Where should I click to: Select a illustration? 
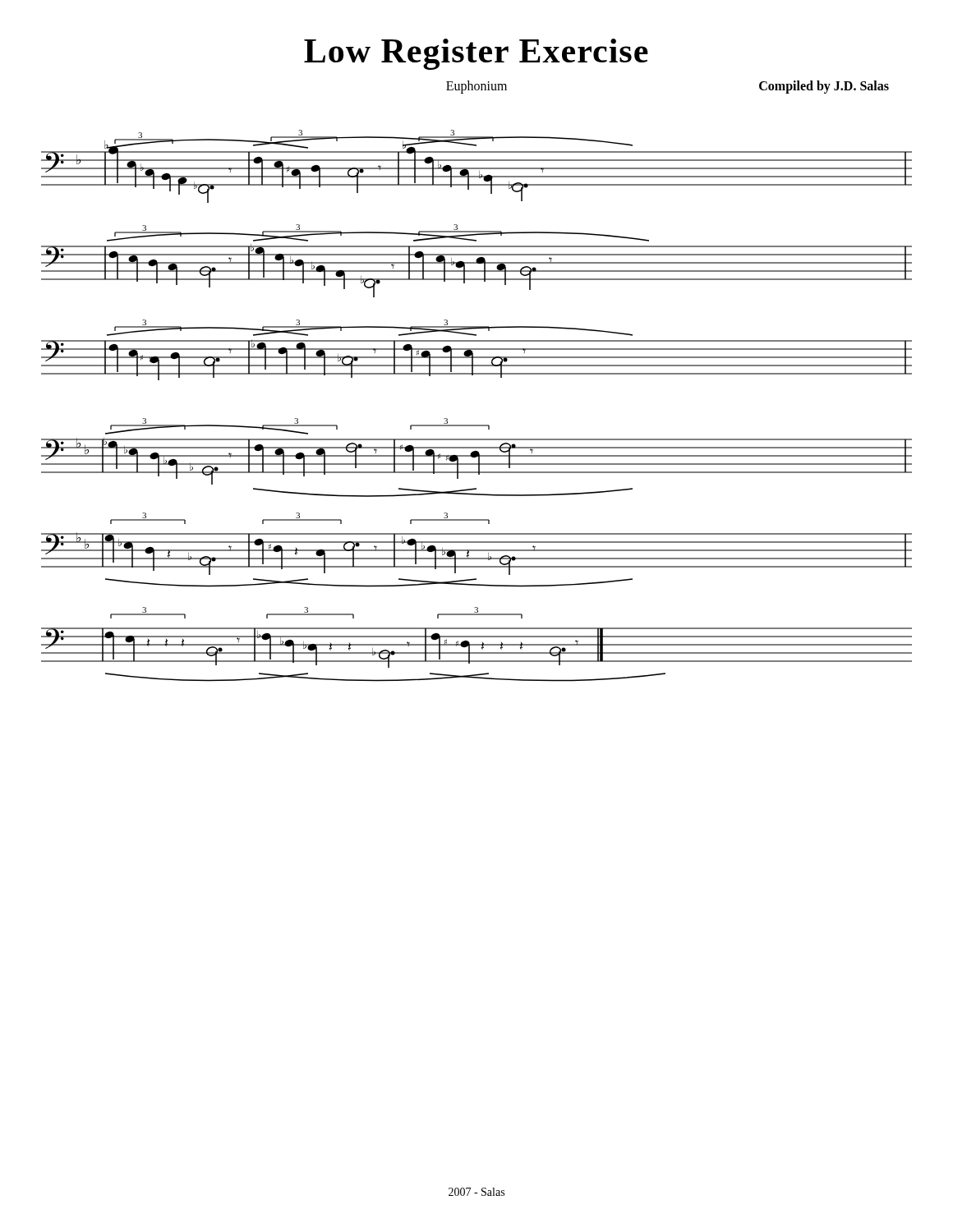click(x=476, y=499)
